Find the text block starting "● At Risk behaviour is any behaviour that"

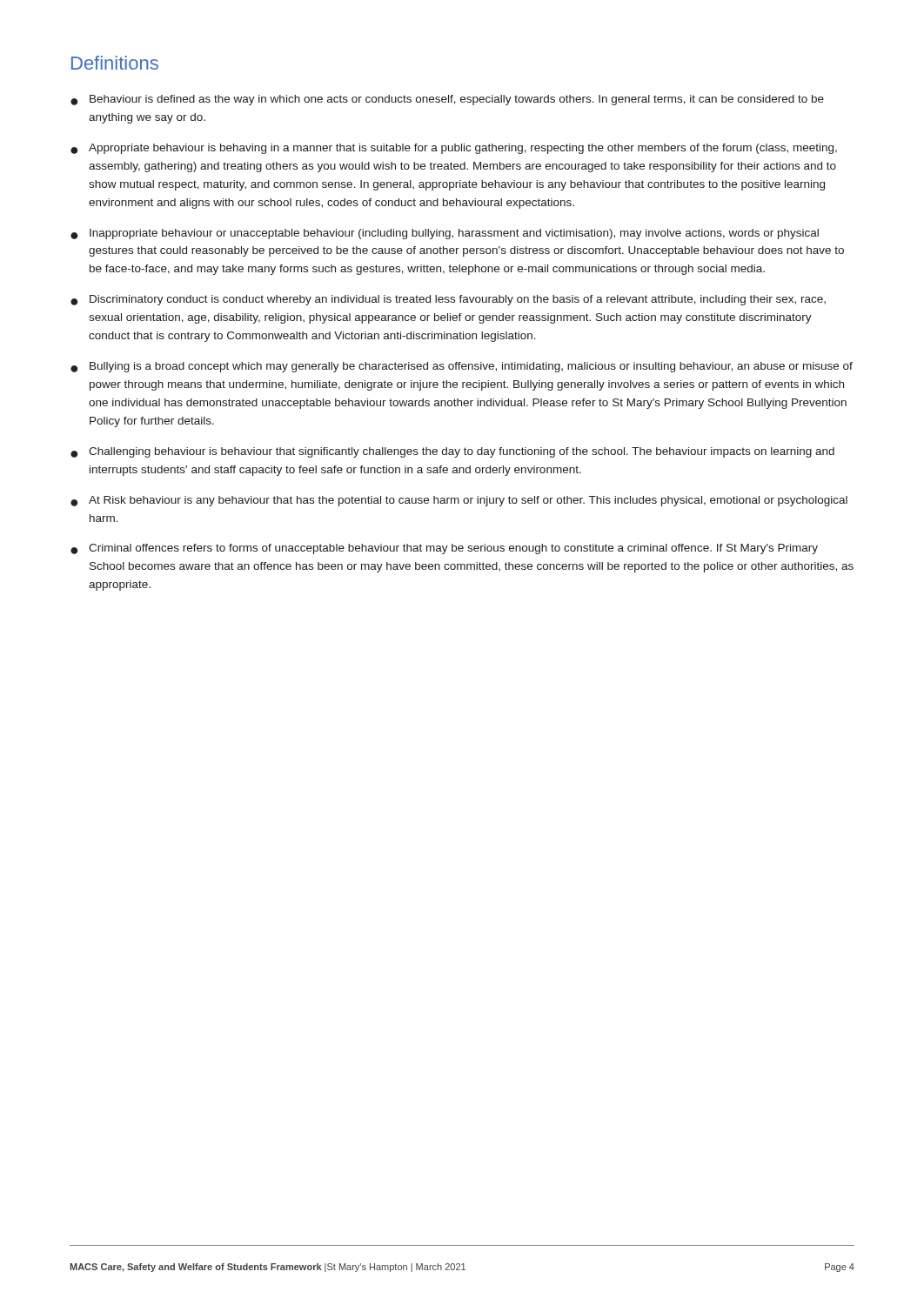pyautogui.click(x=462, y=509)
